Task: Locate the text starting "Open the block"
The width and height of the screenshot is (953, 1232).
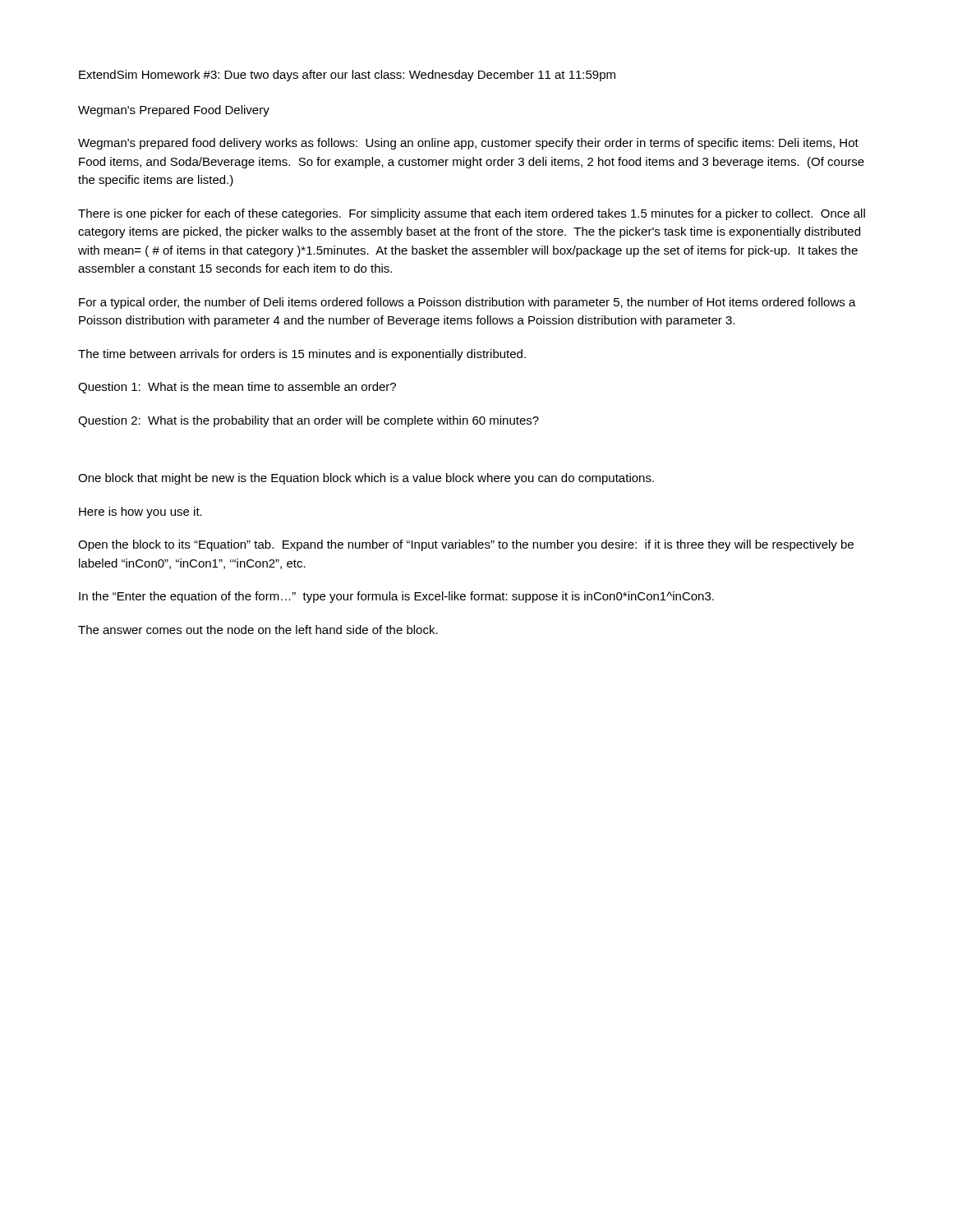Action: (466, 553)
